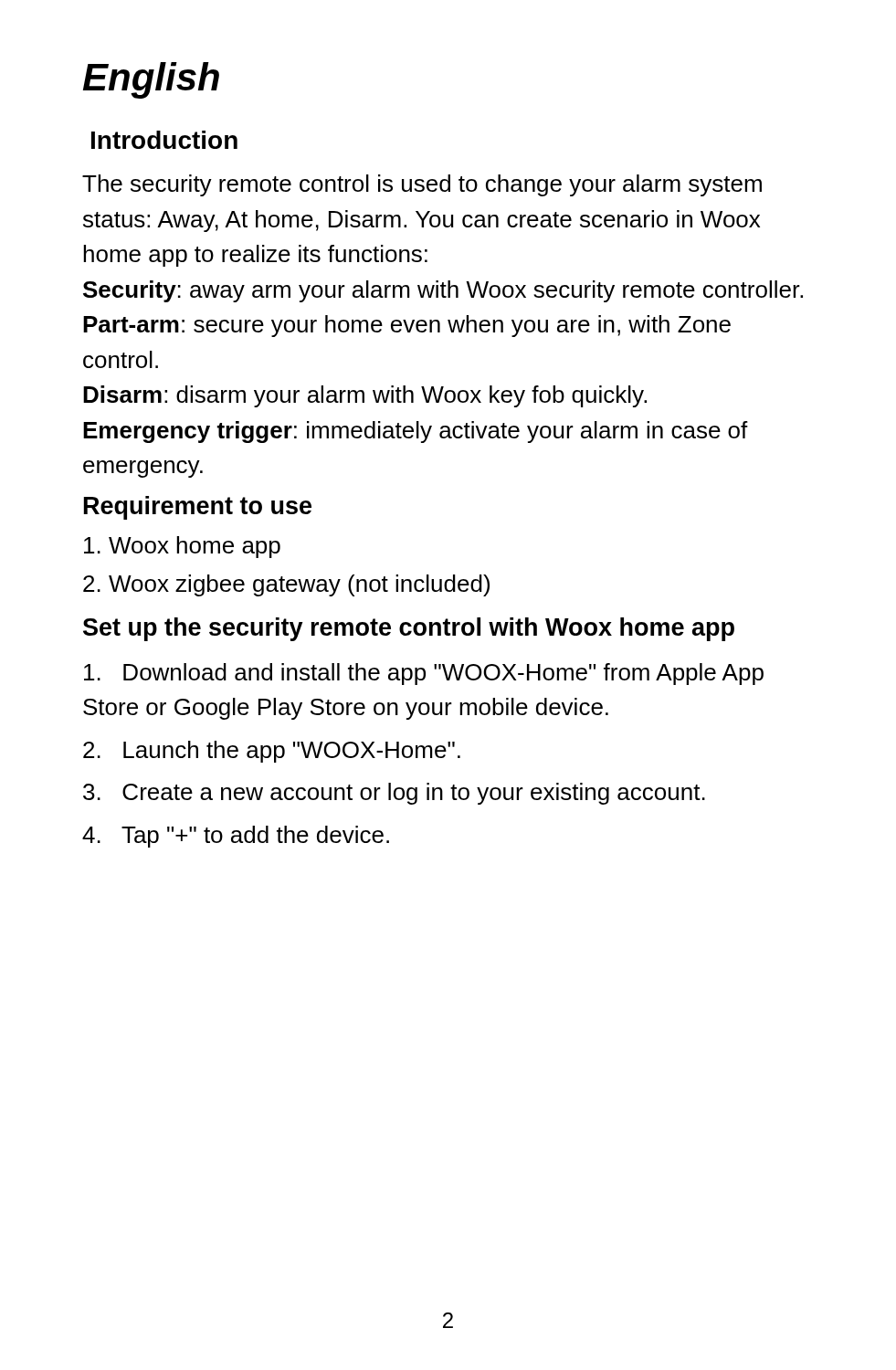Point to the section header beginning "Set up the"
The height and width of the screenshot is (1370, 896).
409,627
